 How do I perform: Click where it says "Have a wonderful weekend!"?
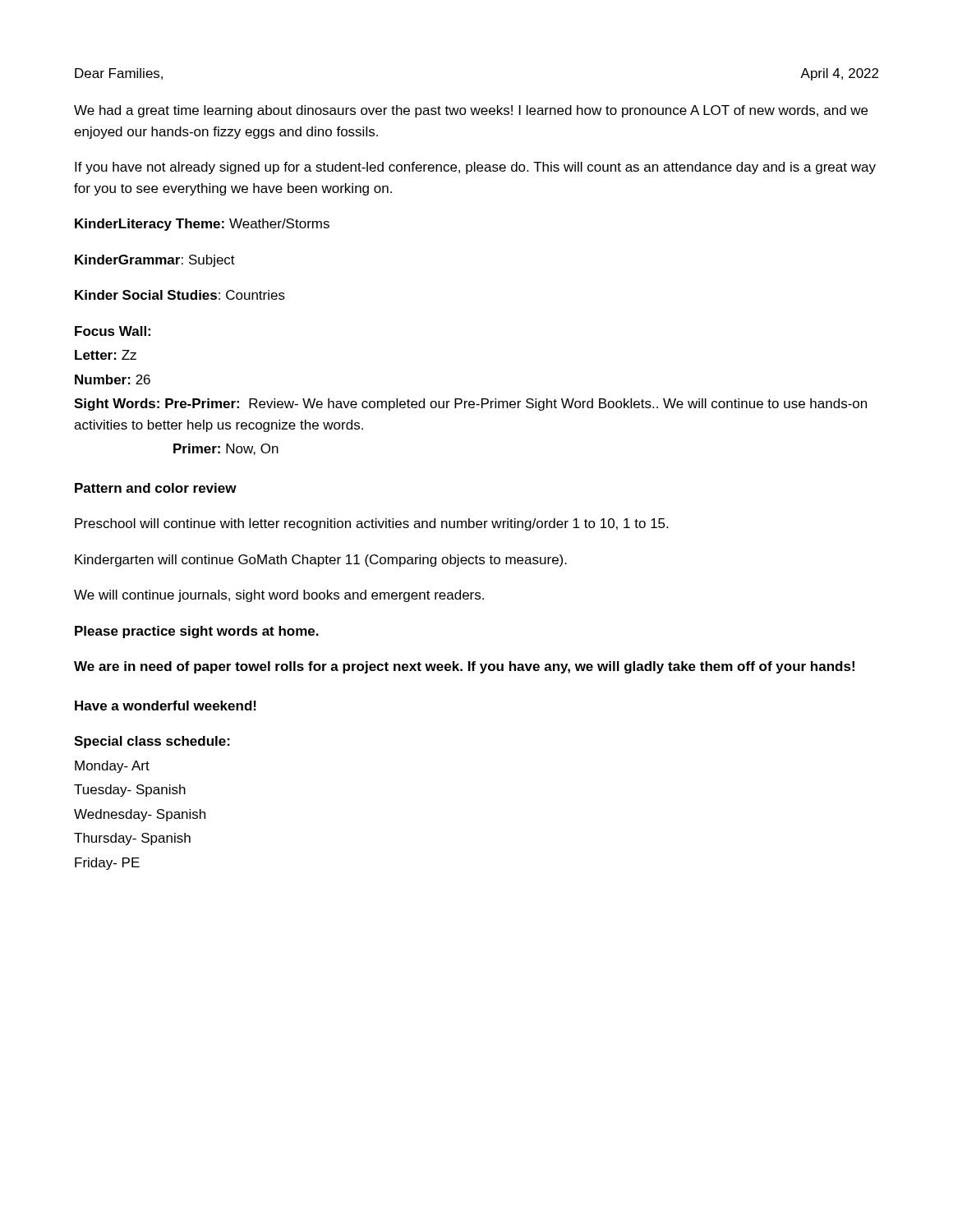click(x=166, y=706)
